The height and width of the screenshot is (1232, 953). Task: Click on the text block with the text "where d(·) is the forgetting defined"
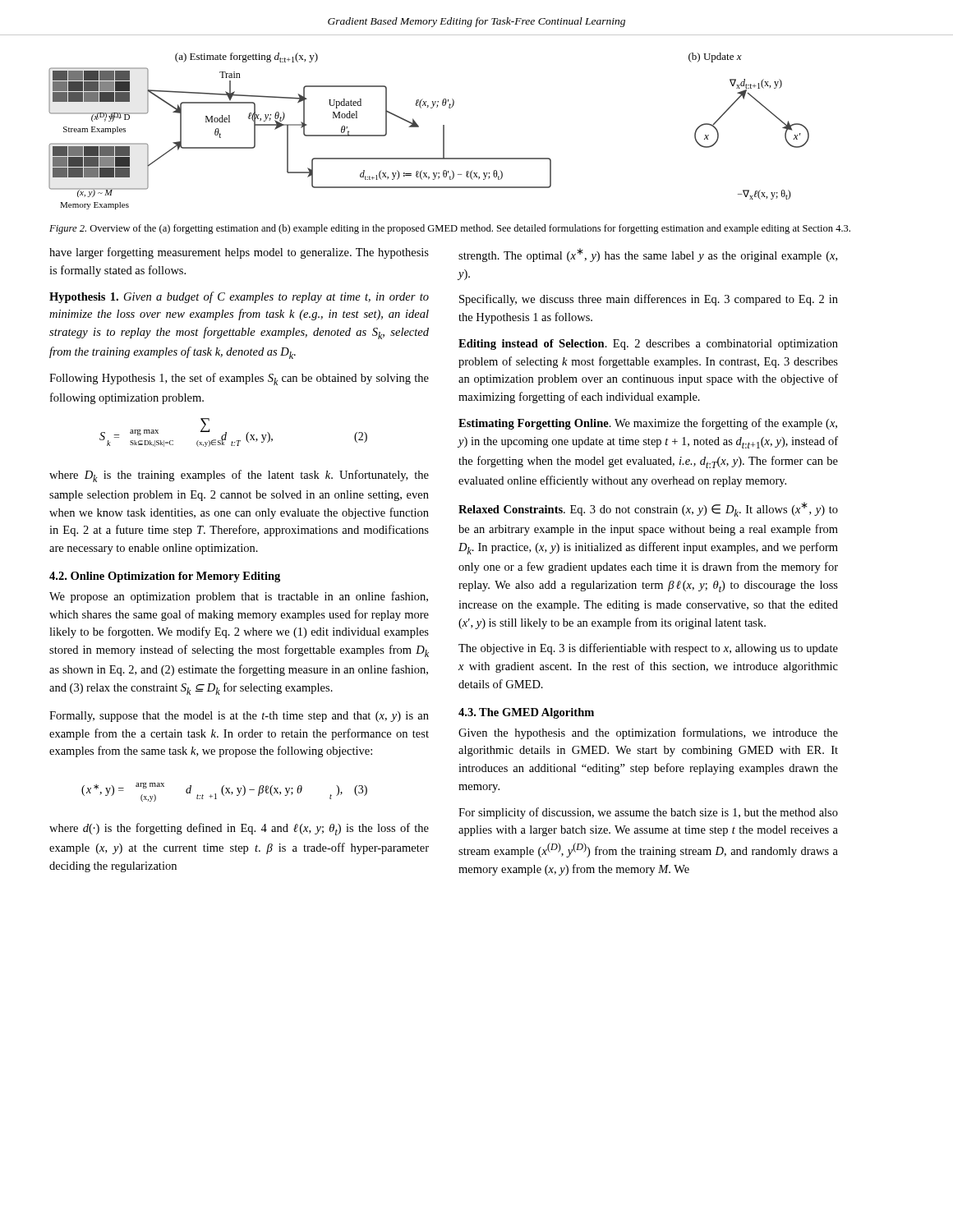coord(239,847)
